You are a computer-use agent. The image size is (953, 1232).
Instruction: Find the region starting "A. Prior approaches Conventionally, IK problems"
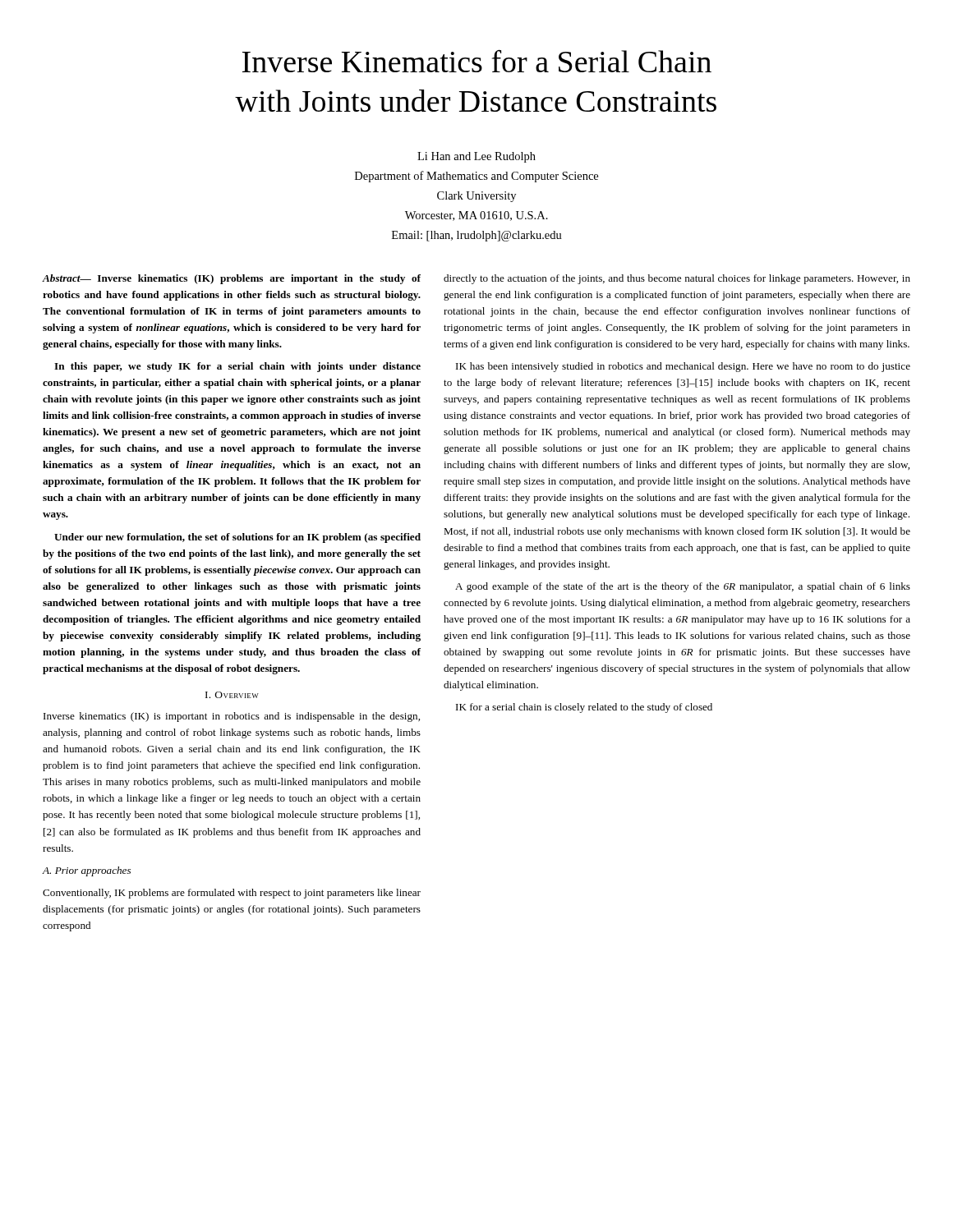232,898
